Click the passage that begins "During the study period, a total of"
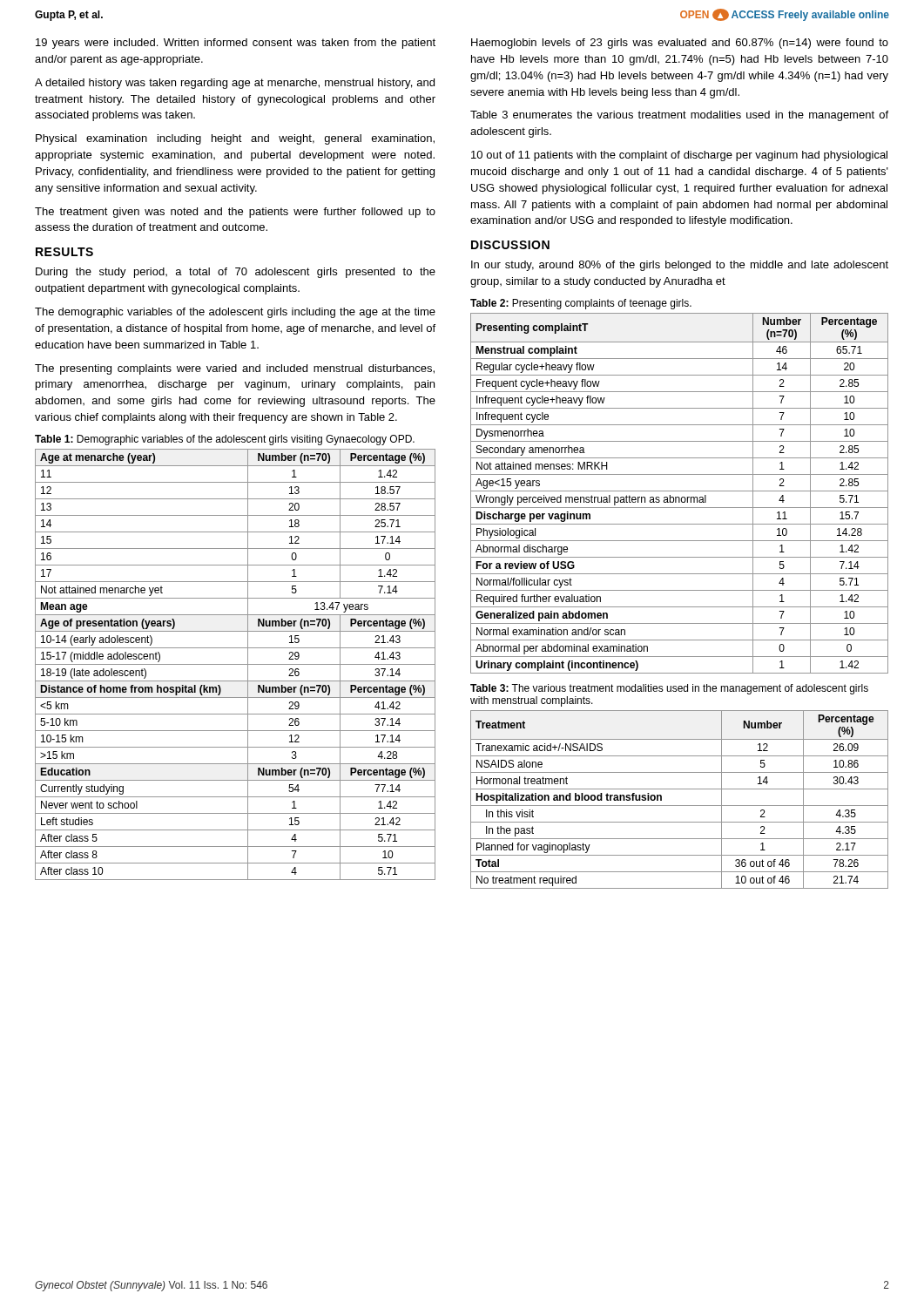Screen dimensions: 1307x924 click(x=235, y=281)
